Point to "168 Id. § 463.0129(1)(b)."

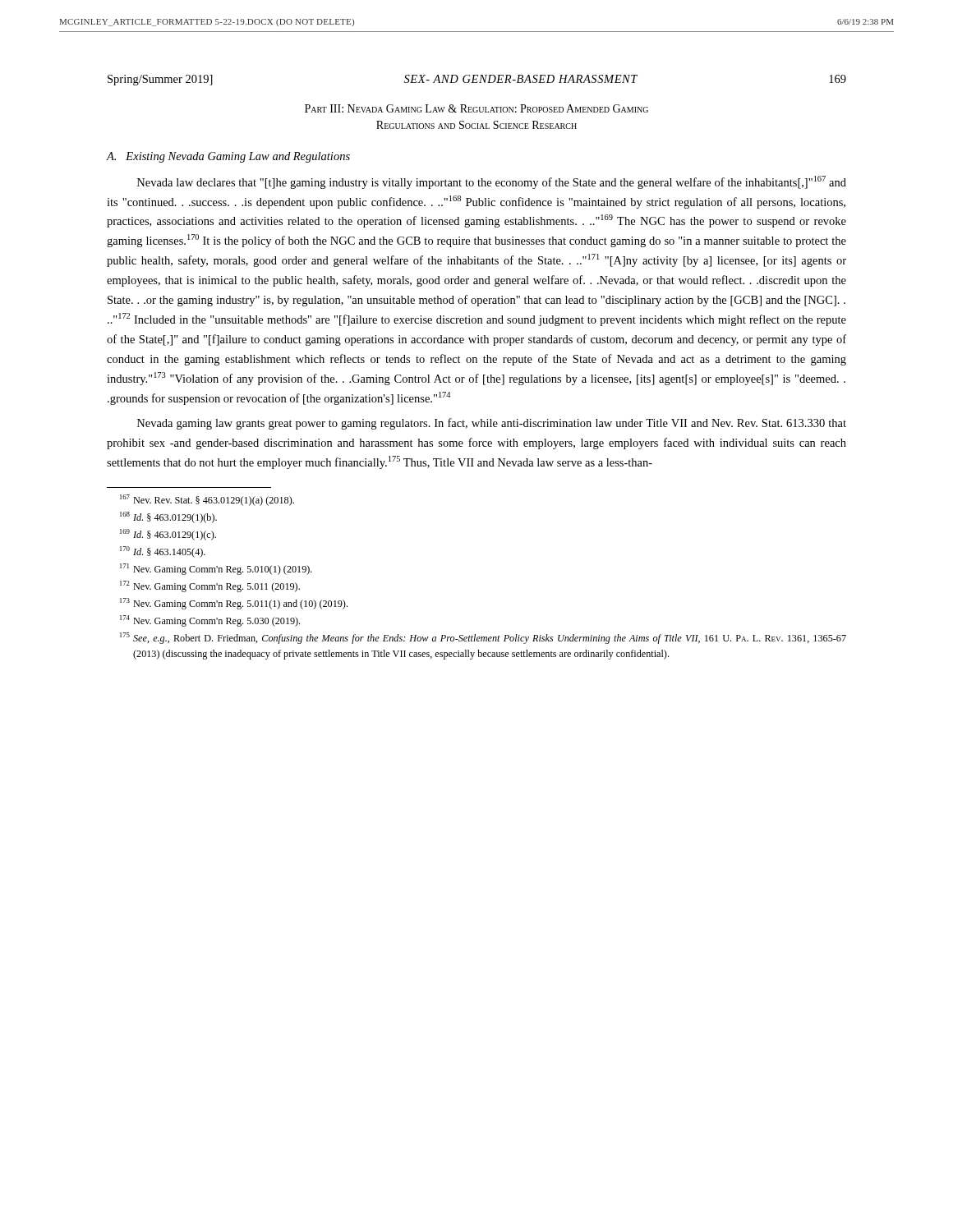[x=168, y=517]
